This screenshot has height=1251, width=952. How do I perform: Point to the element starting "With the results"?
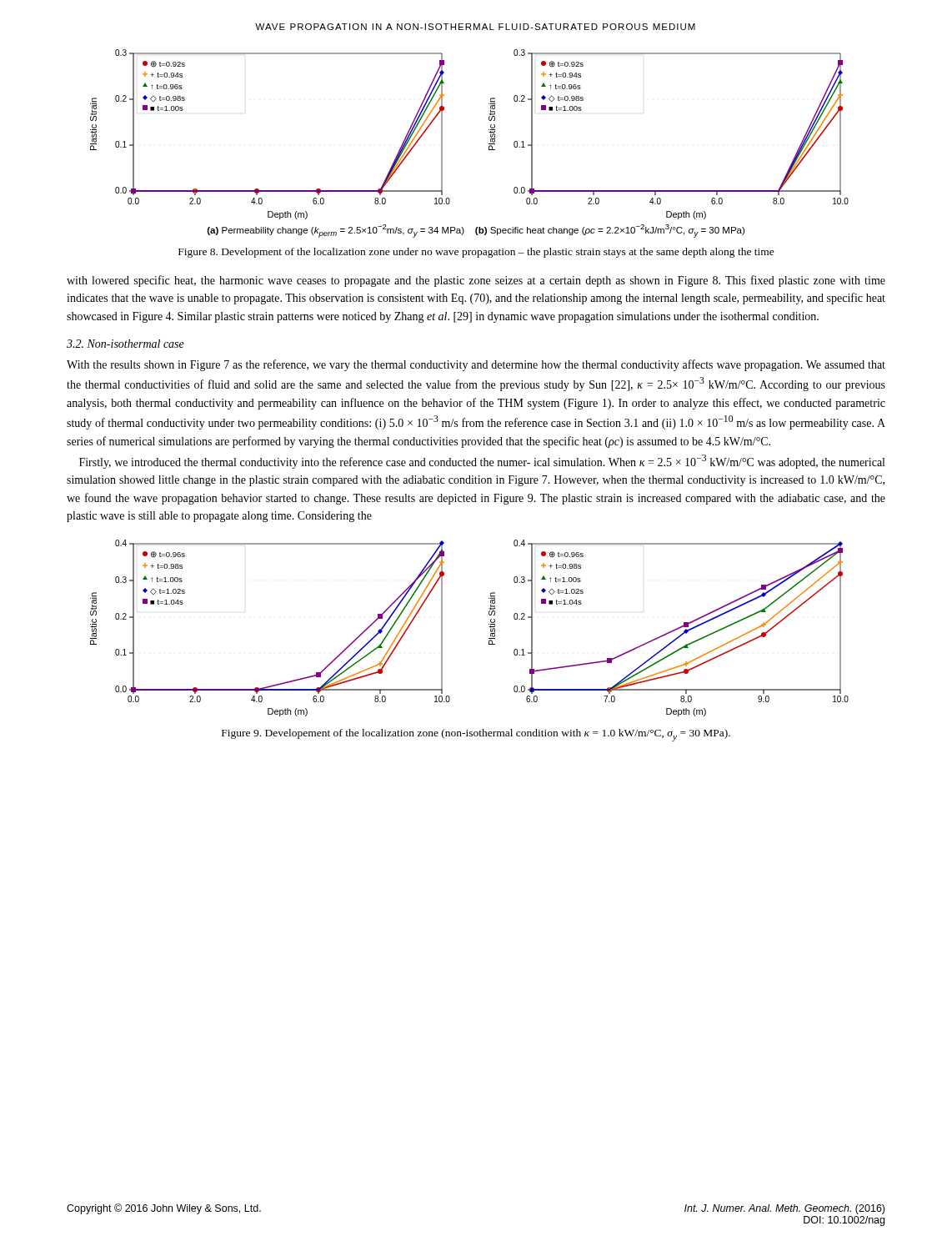tap(476, 403)
